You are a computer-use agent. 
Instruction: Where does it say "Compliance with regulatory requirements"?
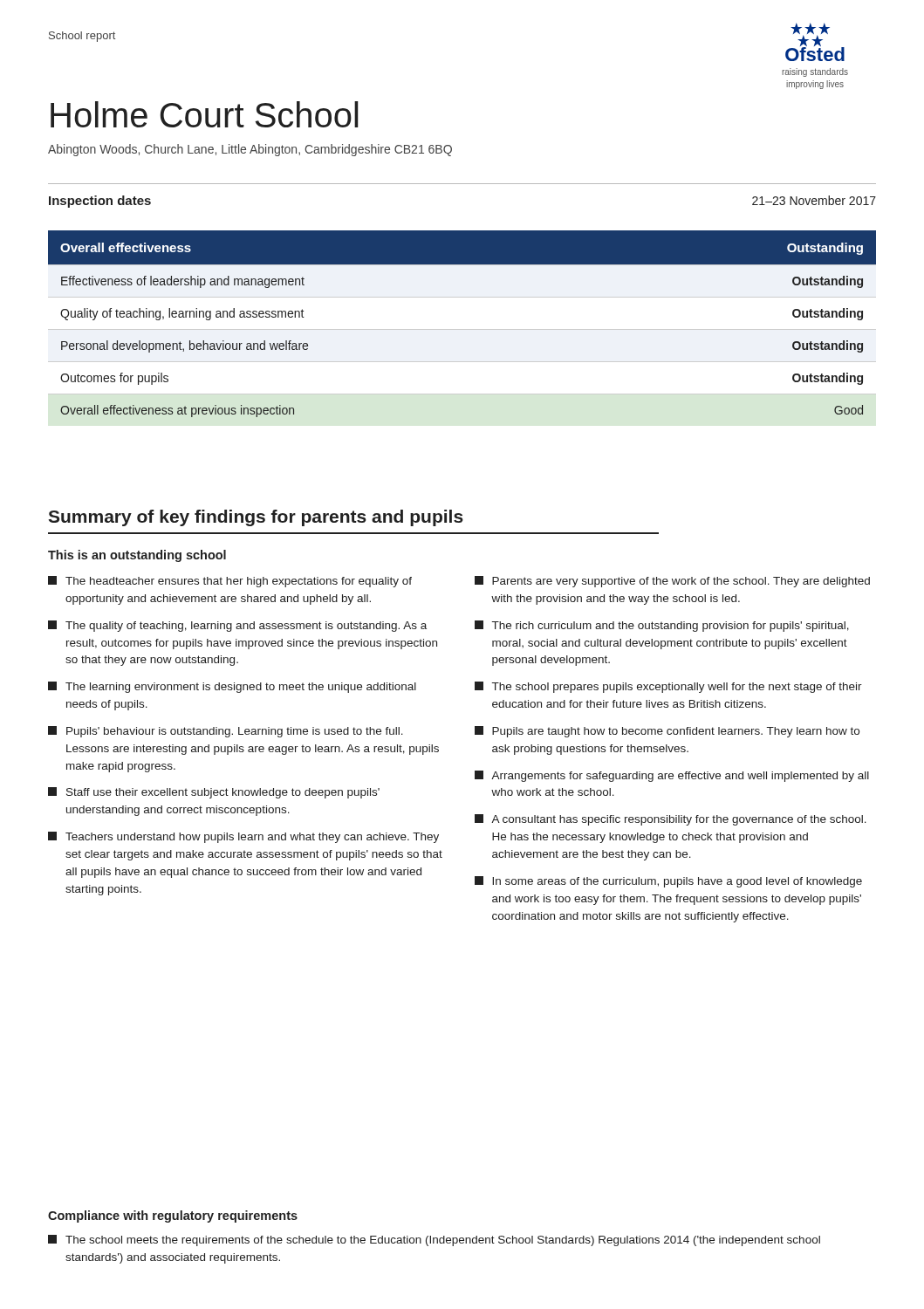[173, 1216]
